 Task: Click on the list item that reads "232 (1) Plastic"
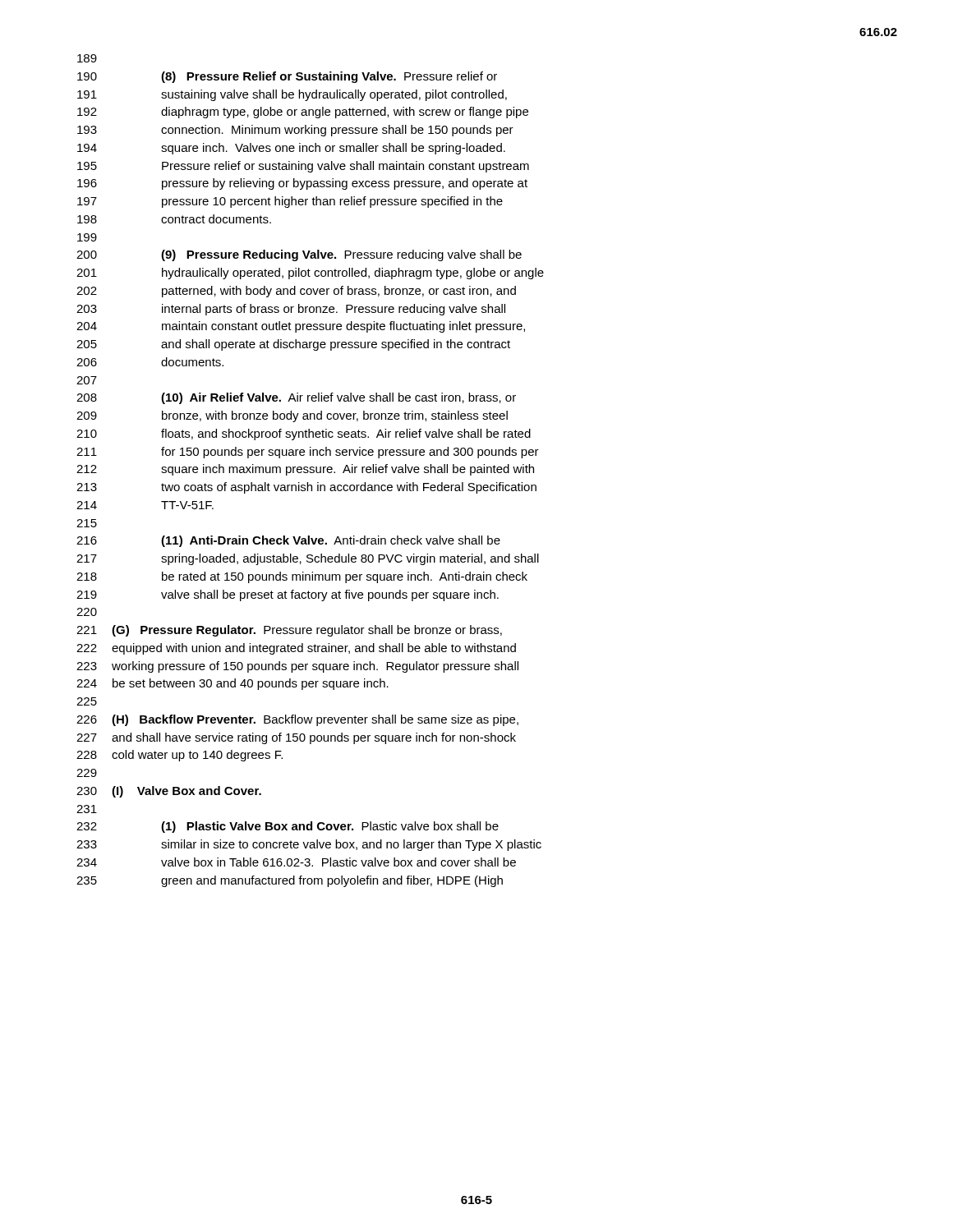[476, 853]
